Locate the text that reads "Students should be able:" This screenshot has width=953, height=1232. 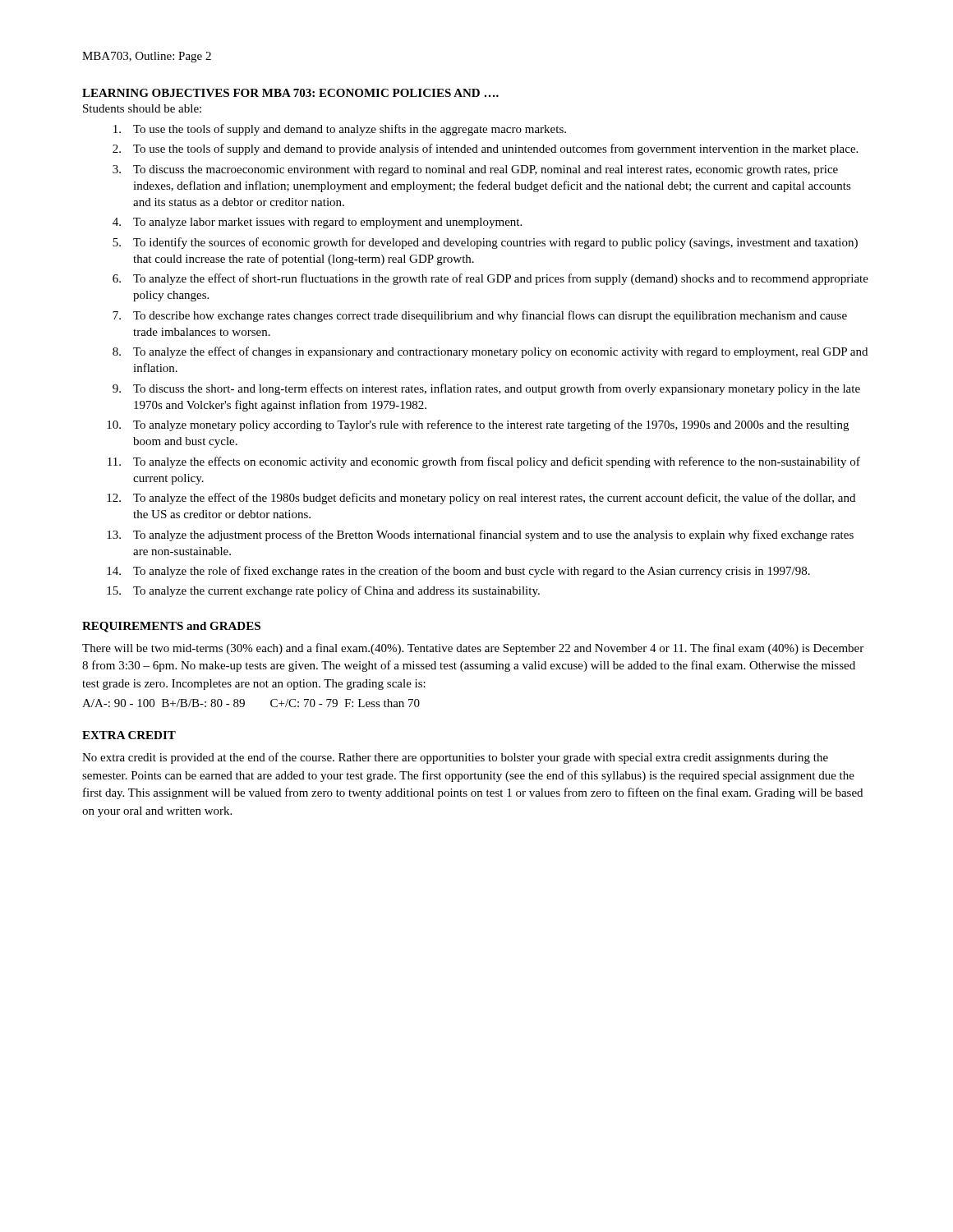[142, 108]
